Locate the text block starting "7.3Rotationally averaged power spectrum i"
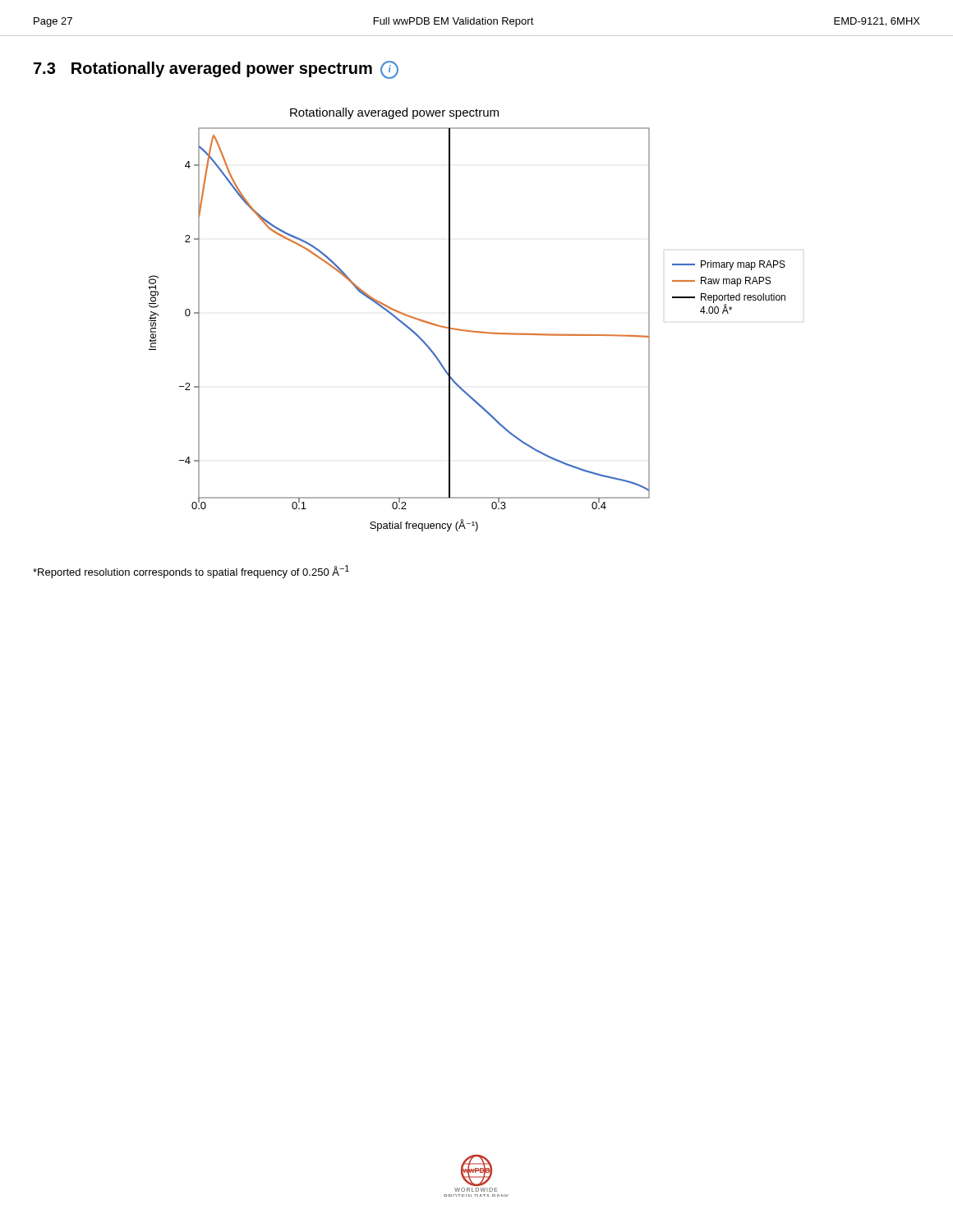The image size is (953, 1232). 216,69
